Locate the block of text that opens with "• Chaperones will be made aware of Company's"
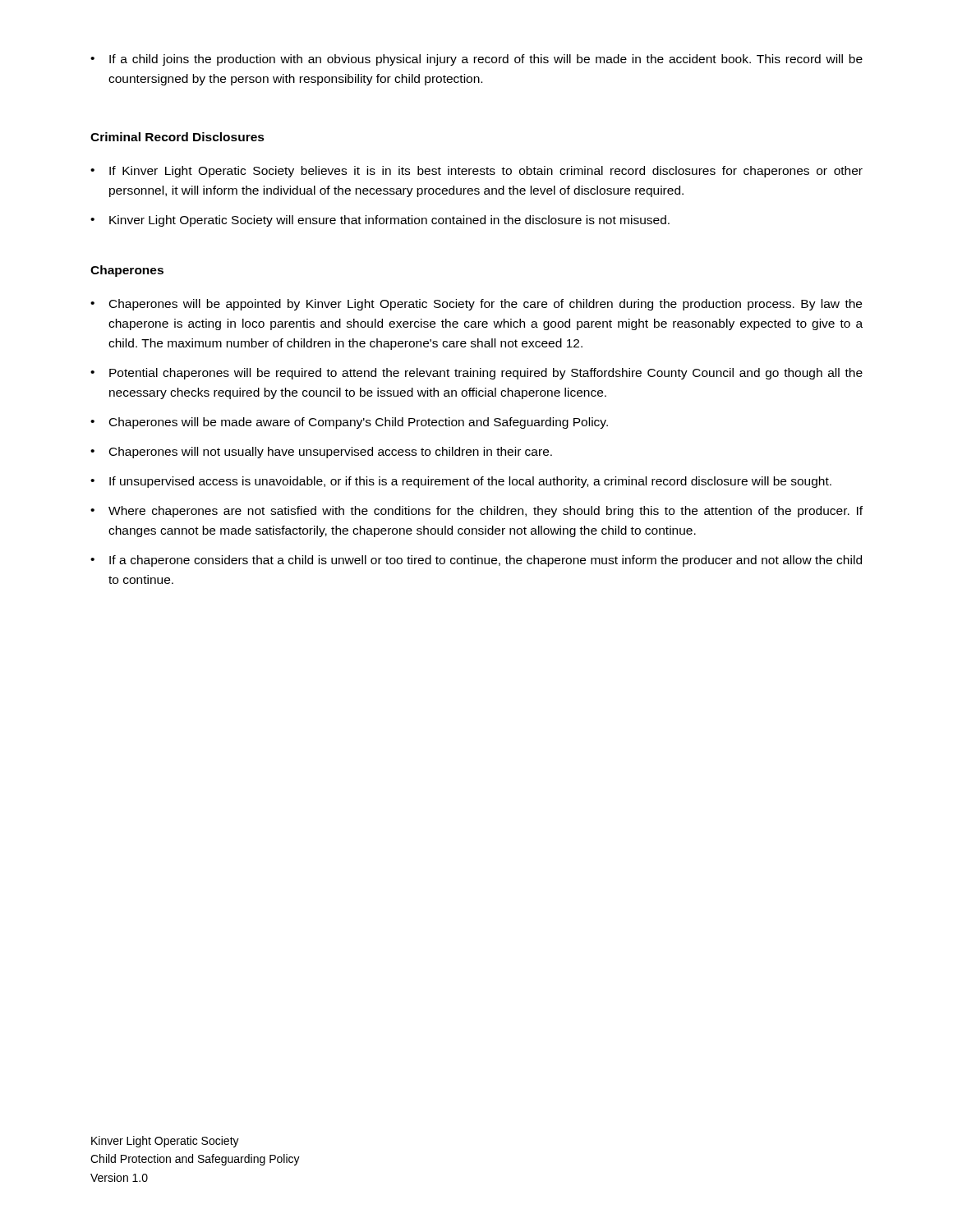 click(x=350, y=422)
